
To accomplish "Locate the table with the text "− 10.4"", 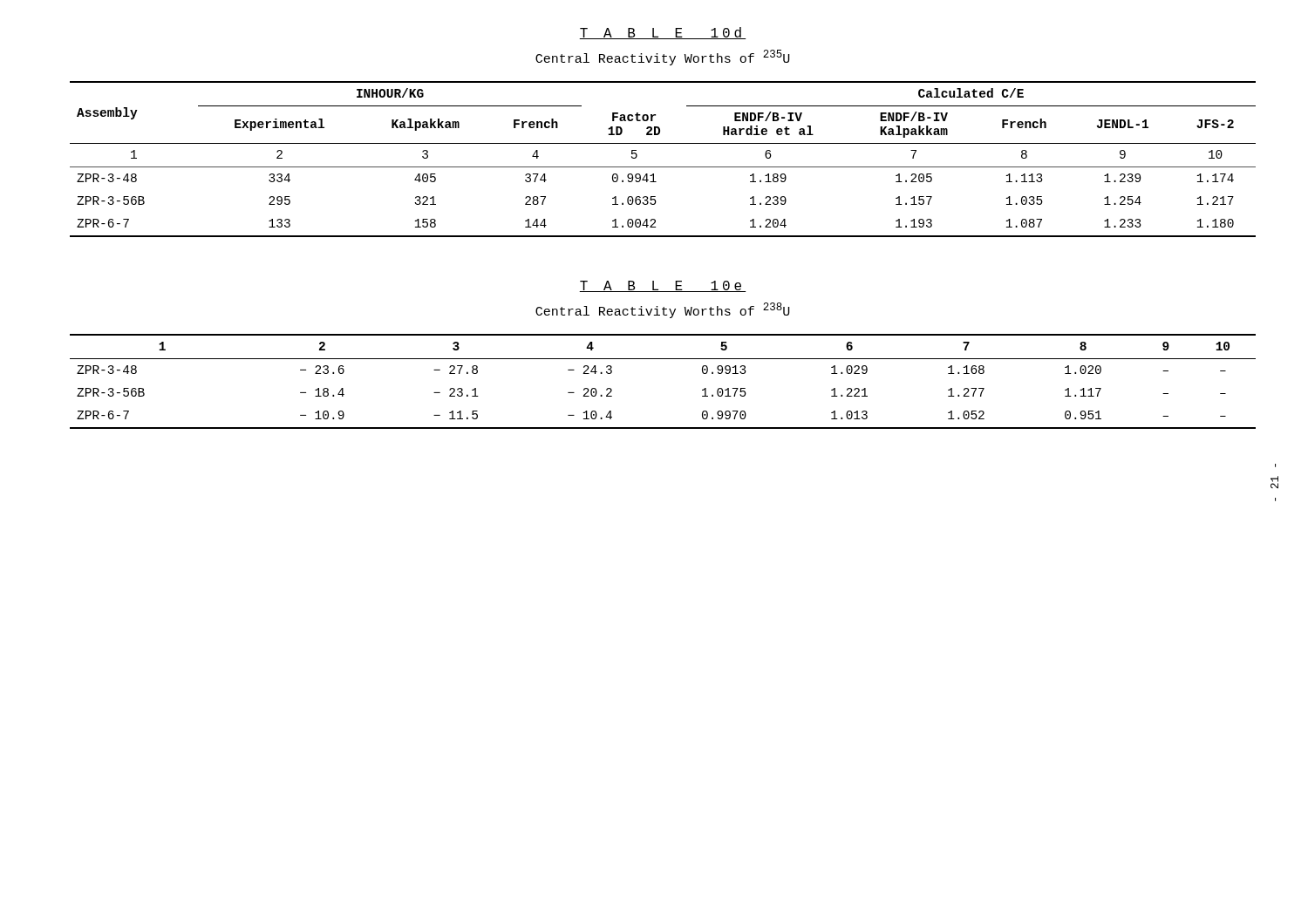I will coord(663,381).
